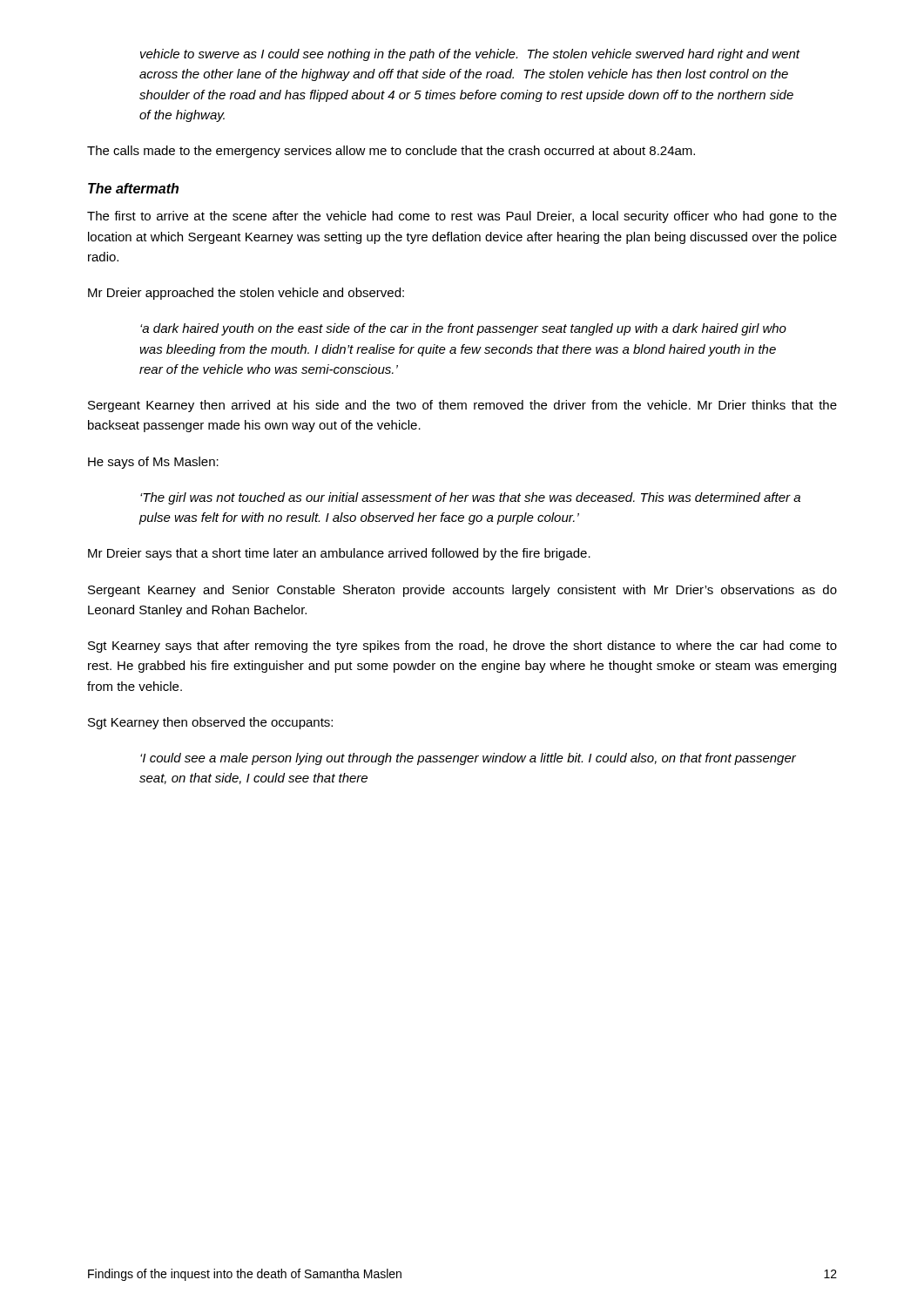This screenshot has height=1307, width=924.
Task: Find the section header with the text "The aftermath"
Action: point(133,189)
